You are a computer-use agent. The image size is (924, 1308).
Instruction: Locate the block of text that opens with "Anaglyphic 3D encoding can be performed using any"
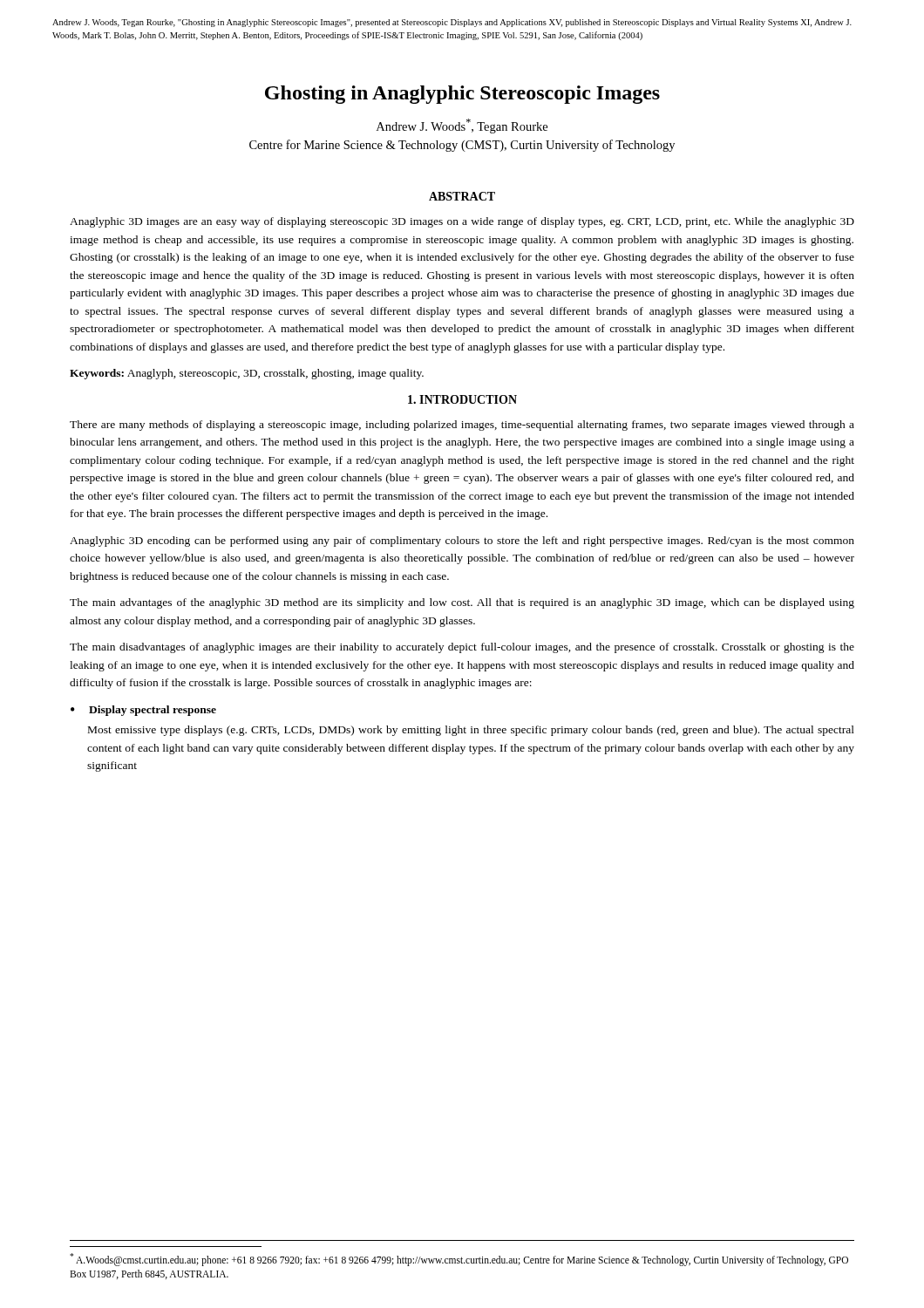(x=462, y=559)
